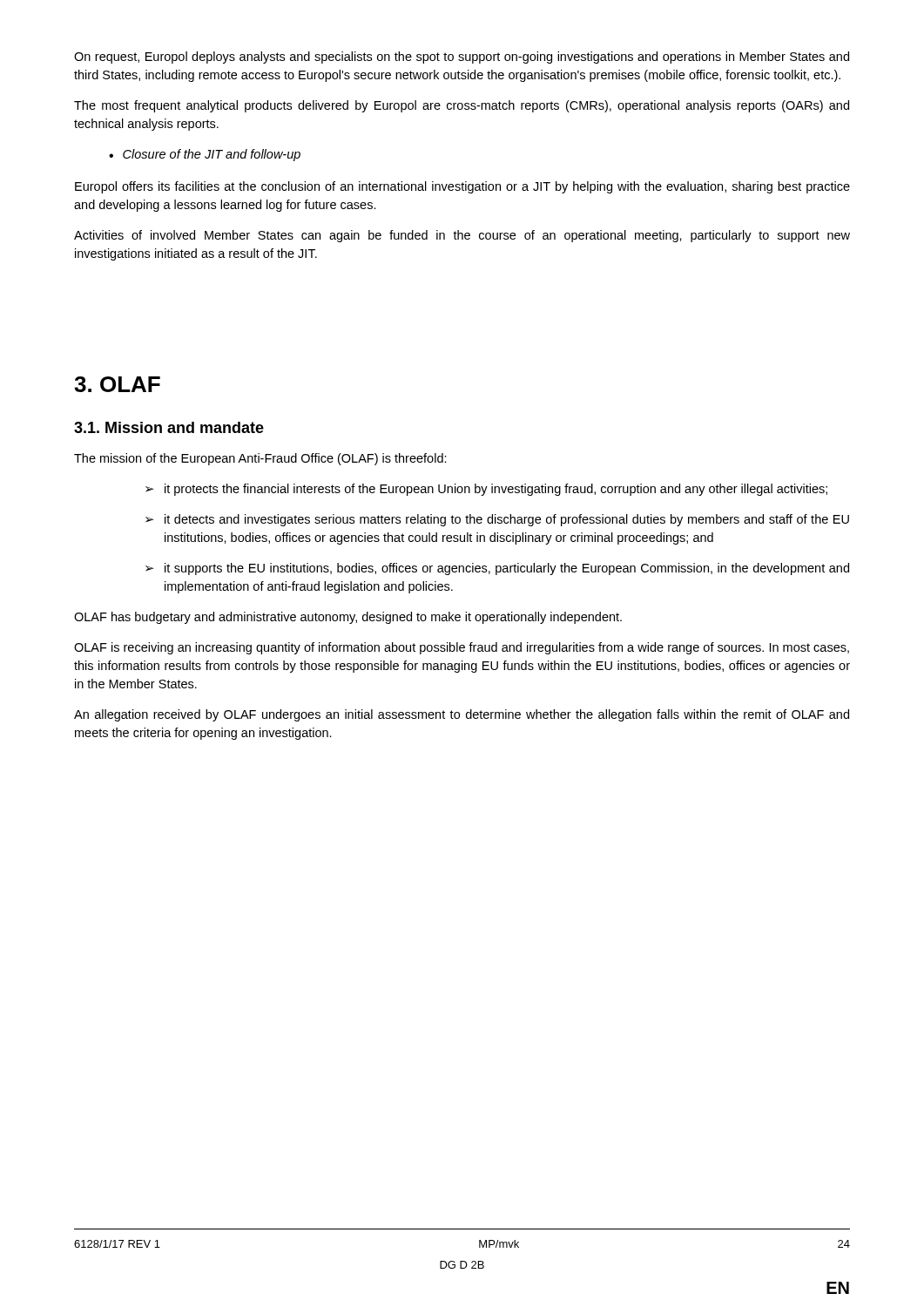The height and width of the screenshot is (1307, 924).
Task: Navigate to the region starting "• Closure of the JIT and follow-up"
Action: 205,155
